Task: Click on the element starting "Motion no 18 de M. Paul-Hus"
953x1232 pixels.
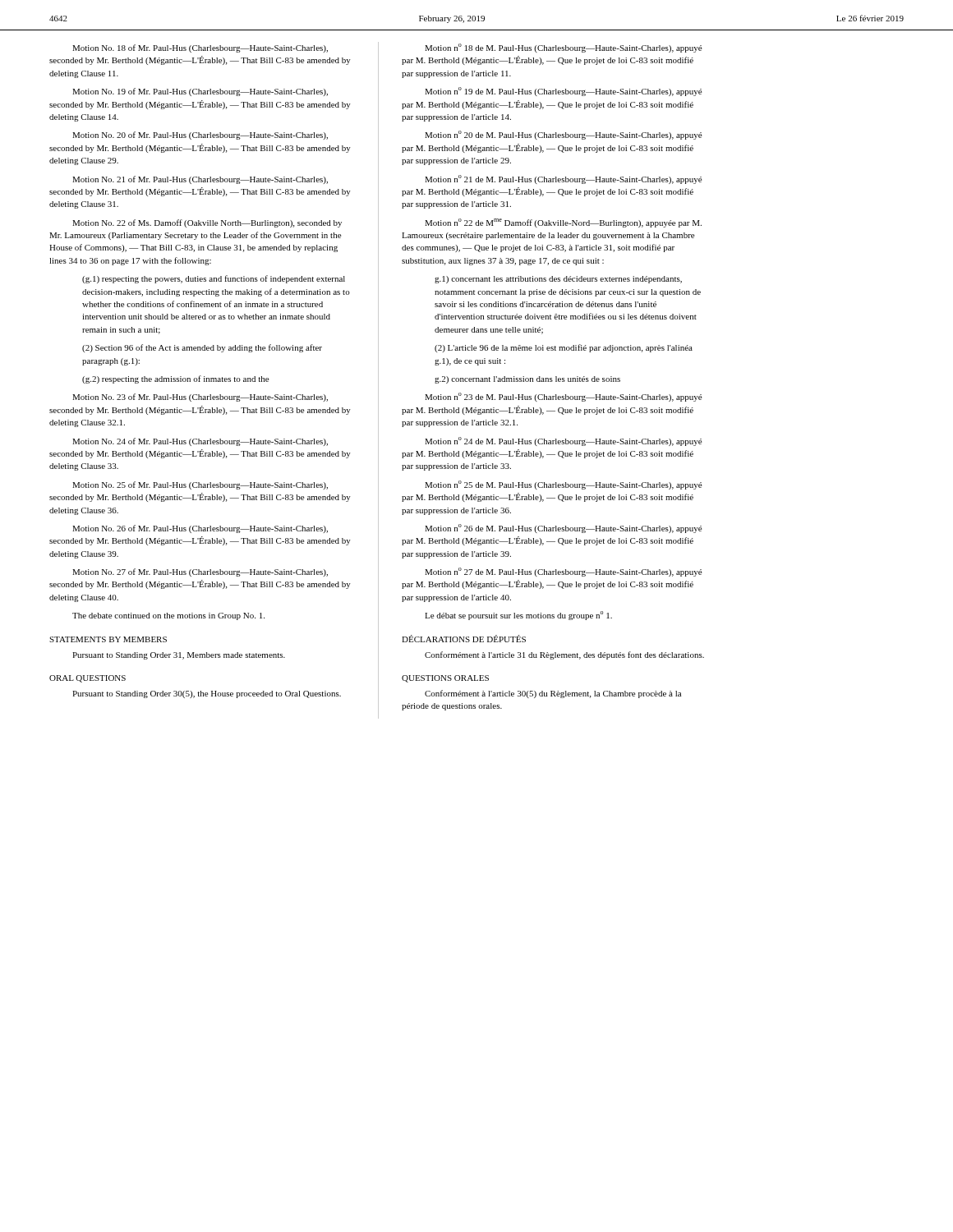Action: click(554, 61)
